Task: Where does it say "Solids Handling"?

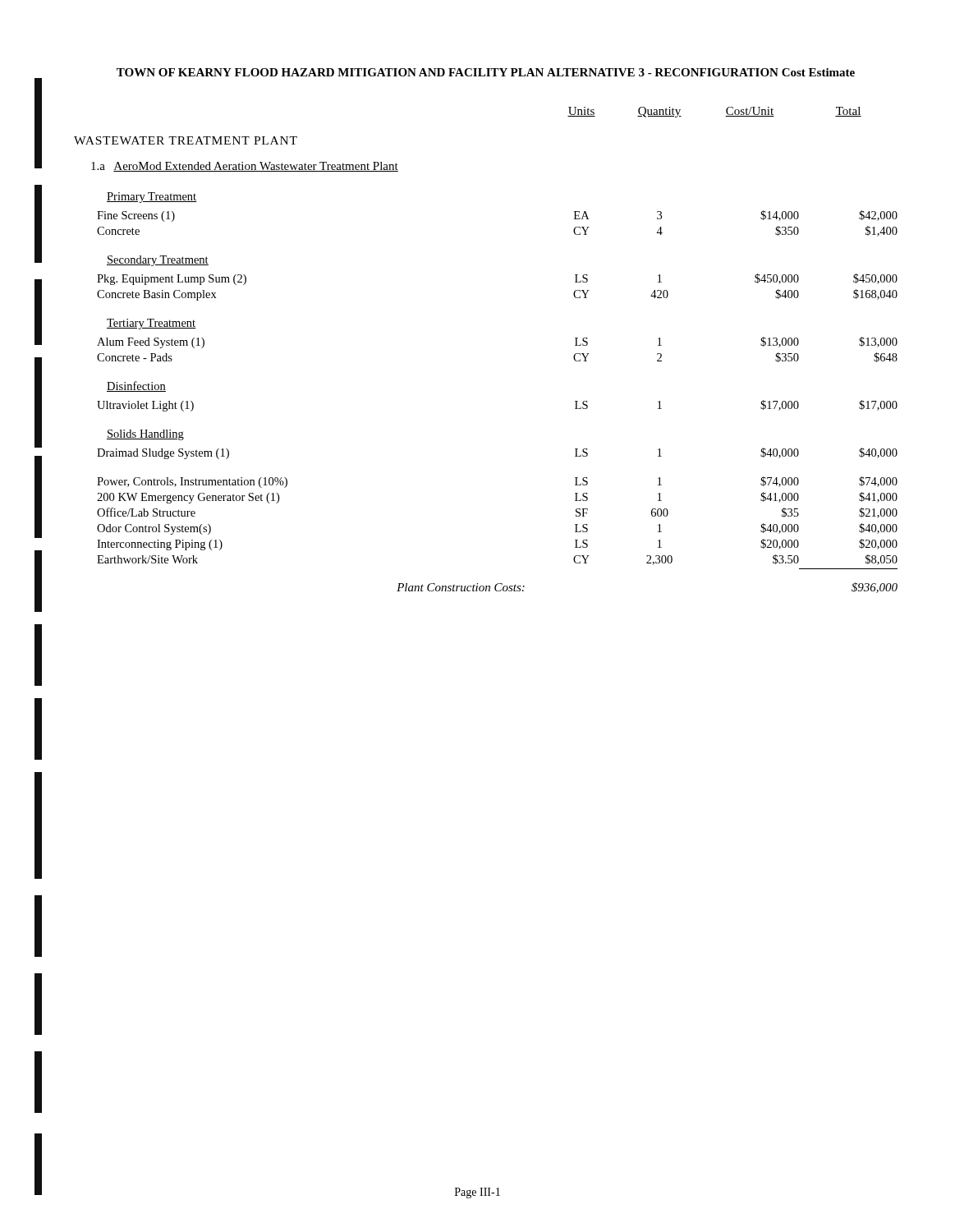Action: coord(145,434)
